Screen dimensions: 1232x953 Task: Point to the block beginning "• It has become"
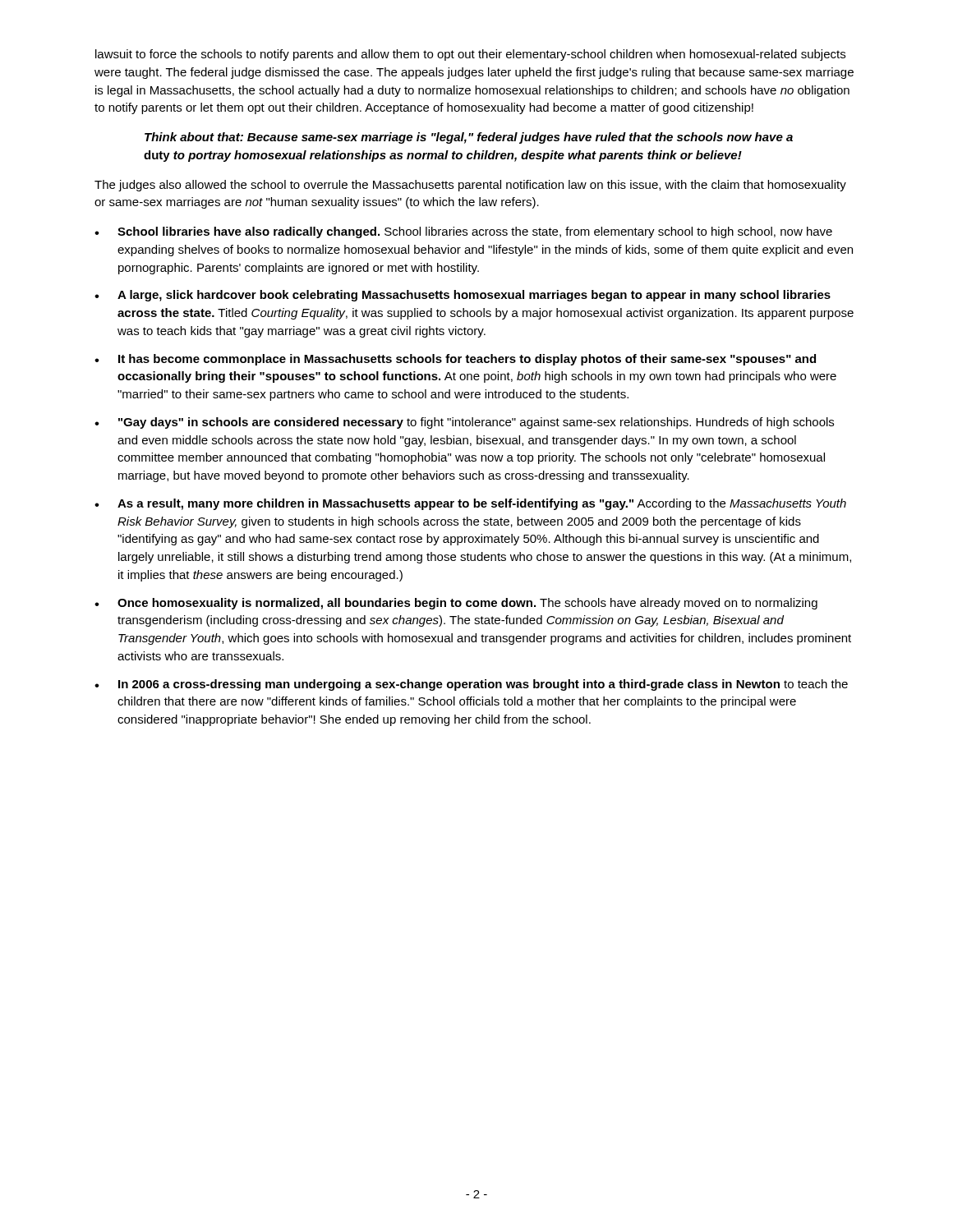tap(474, 376)
